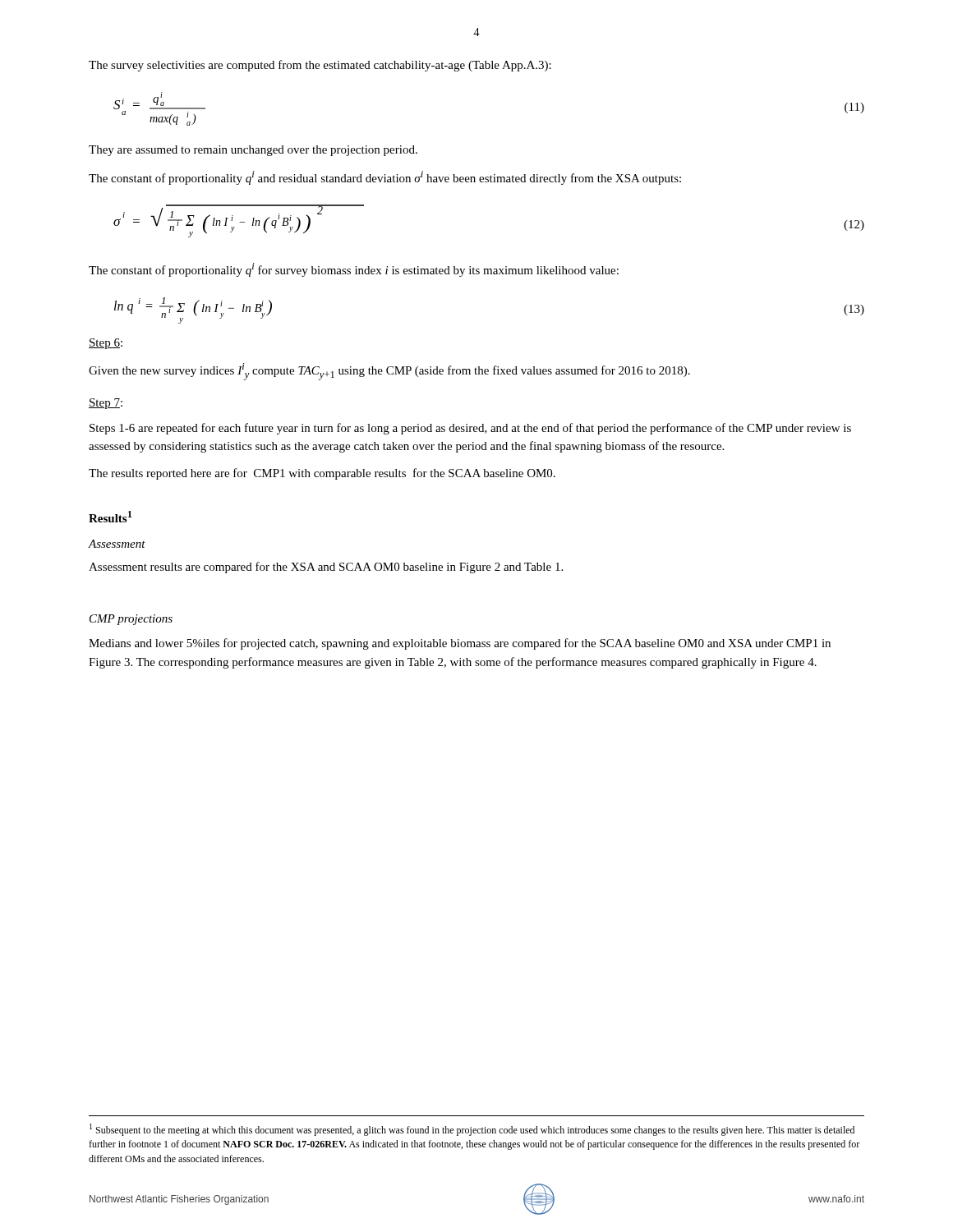953x1232 pixels.
Task: Locate the text starting "The survey selectivities are"
Action: point(320,65)
